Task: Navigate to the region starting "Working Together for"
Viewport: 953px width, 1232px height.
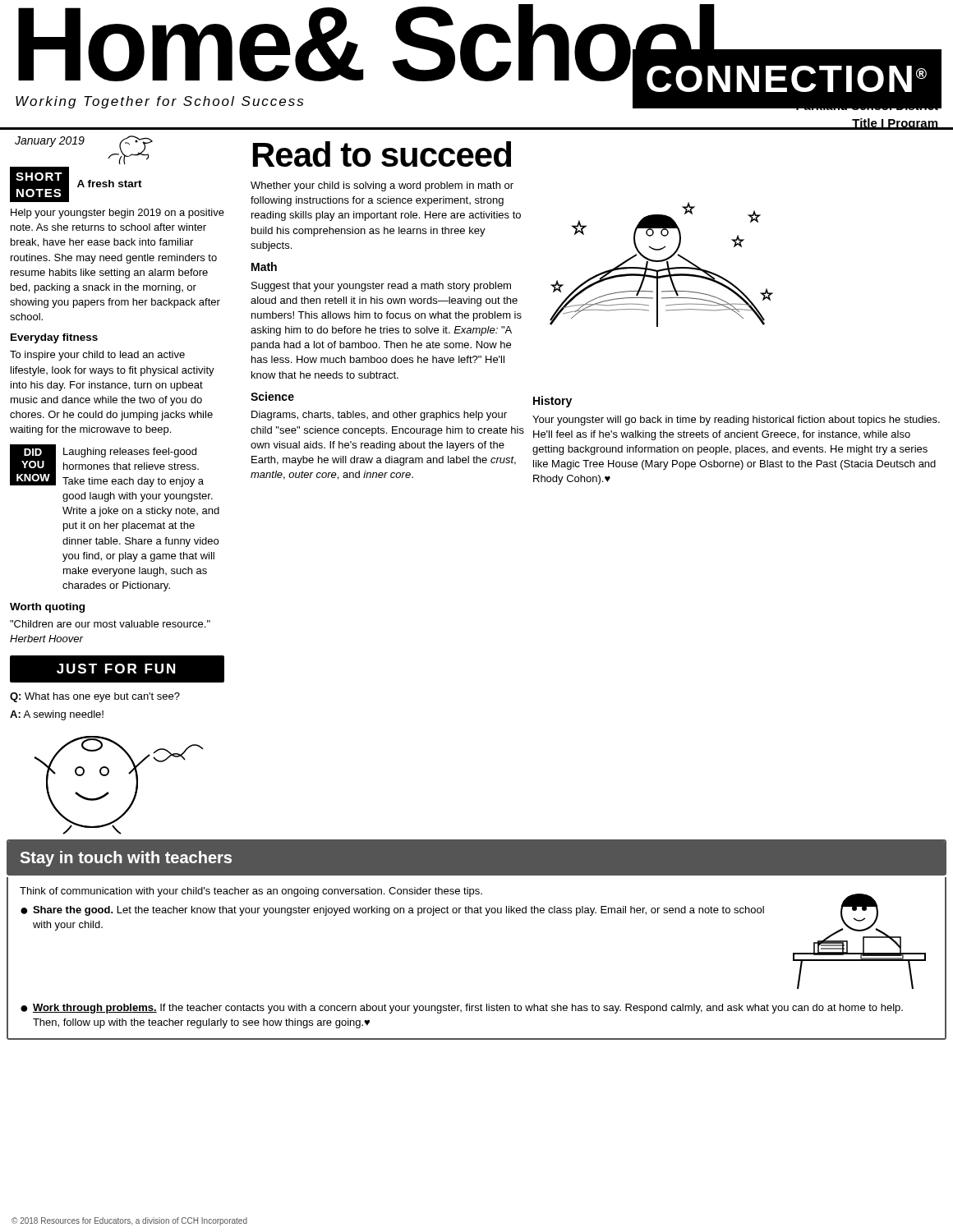Action: coord(160,101)
